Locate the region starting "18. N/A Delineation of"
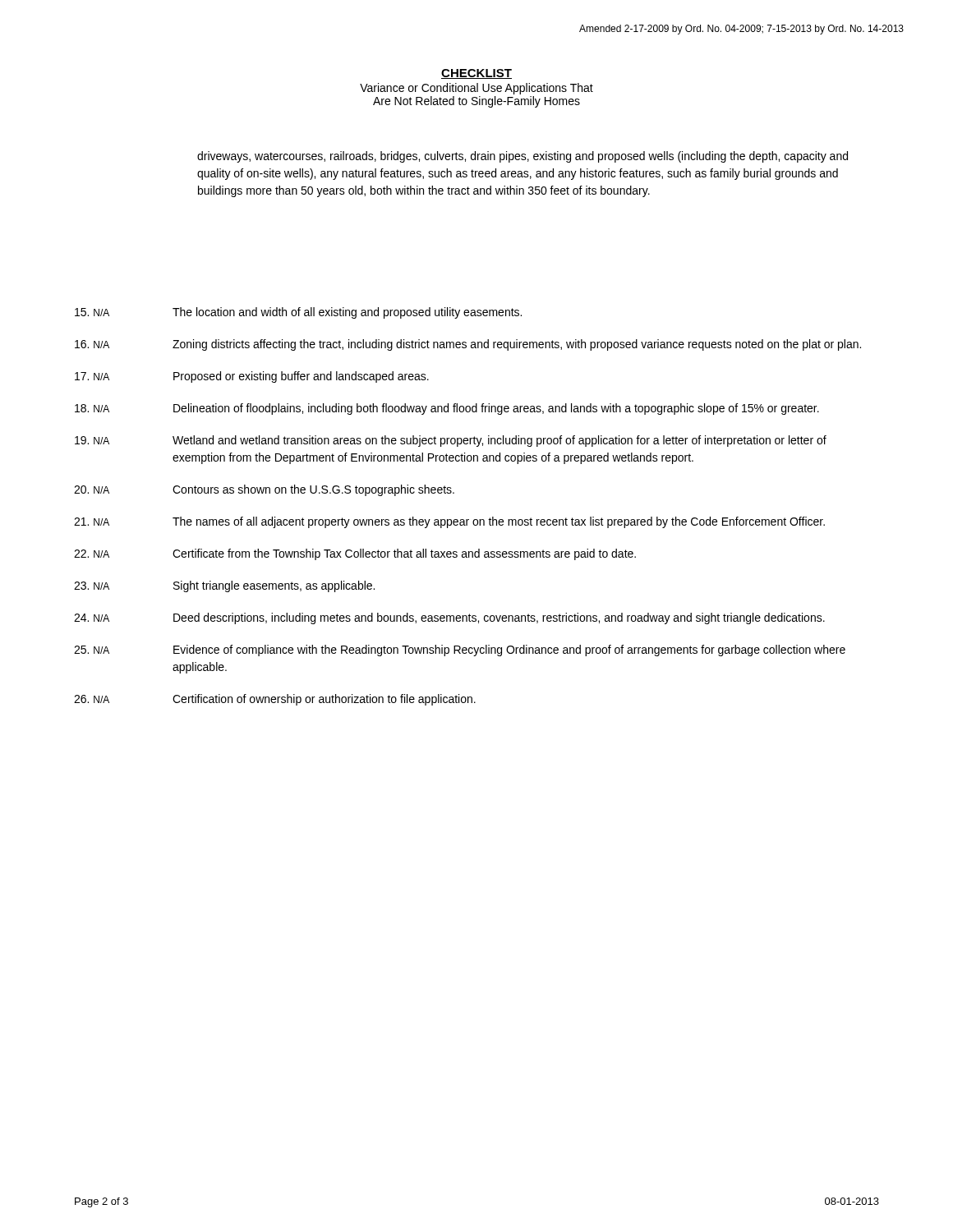Viewport: 953px width, 1232px height. 476,409
